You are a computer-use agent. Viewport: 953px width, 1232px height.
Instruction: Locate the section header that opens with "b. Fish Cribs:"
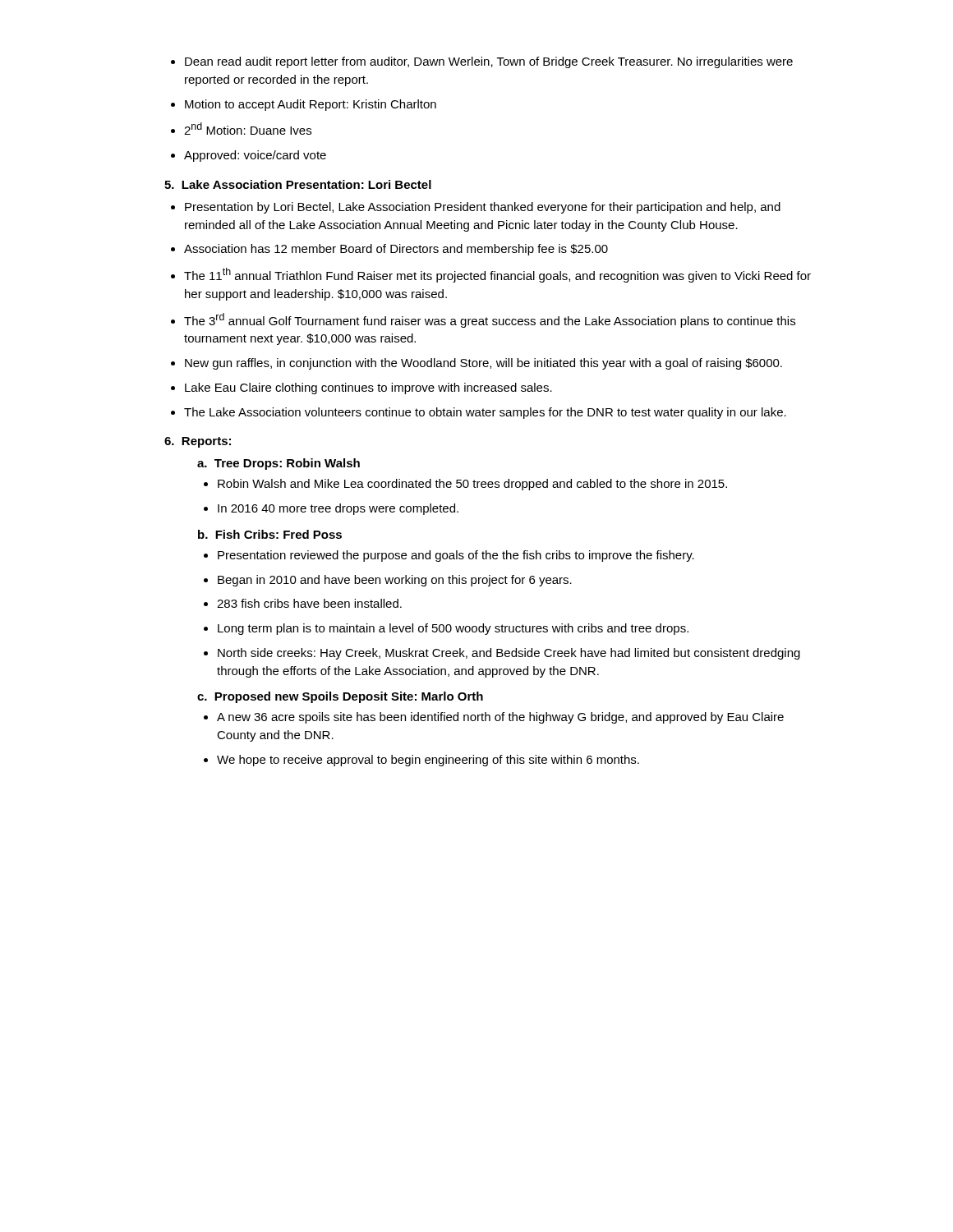270,534
